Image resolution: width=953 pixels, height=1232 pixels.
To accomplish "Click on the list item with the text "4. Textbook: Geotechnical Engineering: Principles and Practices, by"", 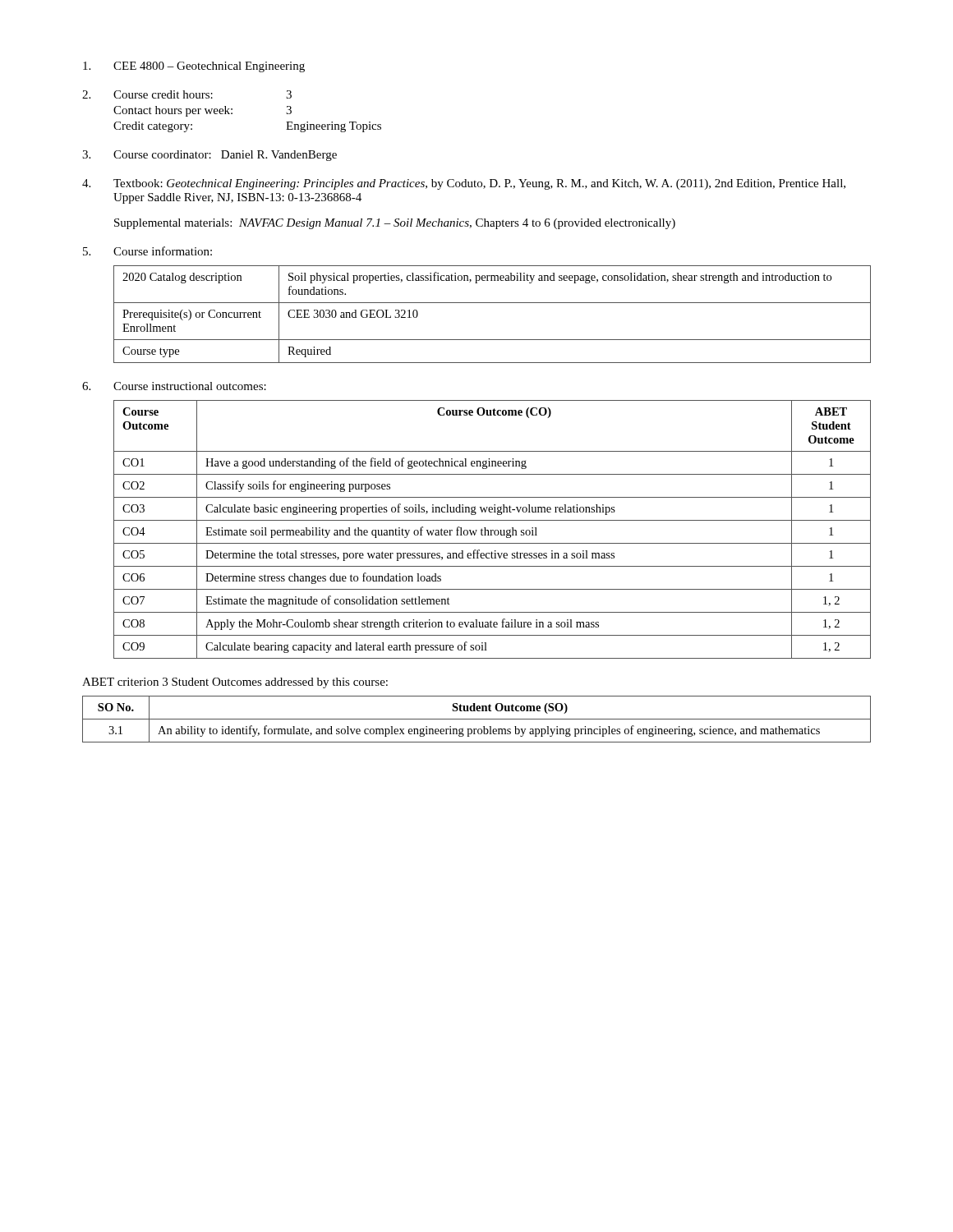I will 464,184.
